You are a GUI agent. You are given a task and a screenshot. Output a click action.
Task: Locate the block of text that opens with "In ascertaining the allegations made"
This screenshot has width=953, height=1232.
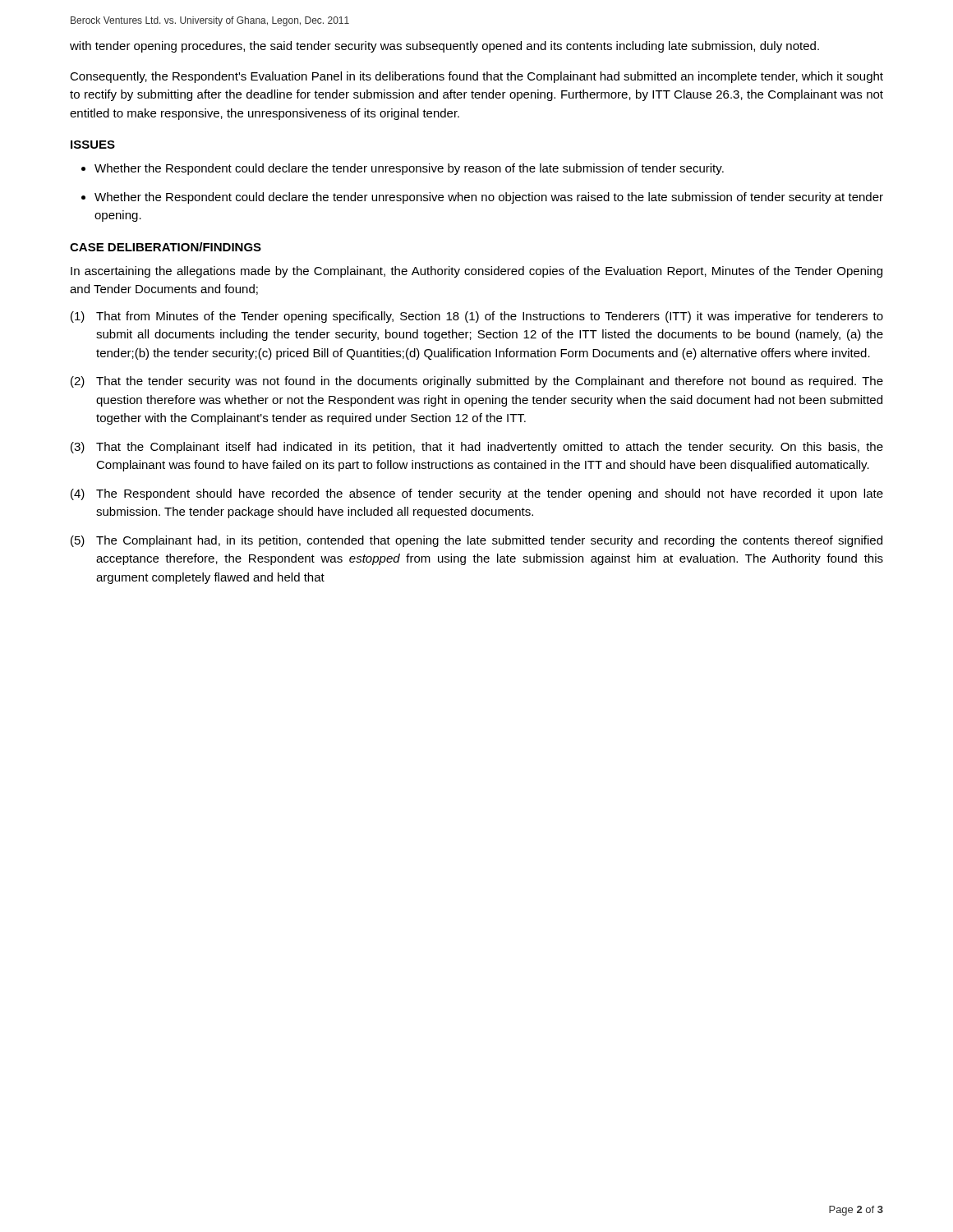476,280
